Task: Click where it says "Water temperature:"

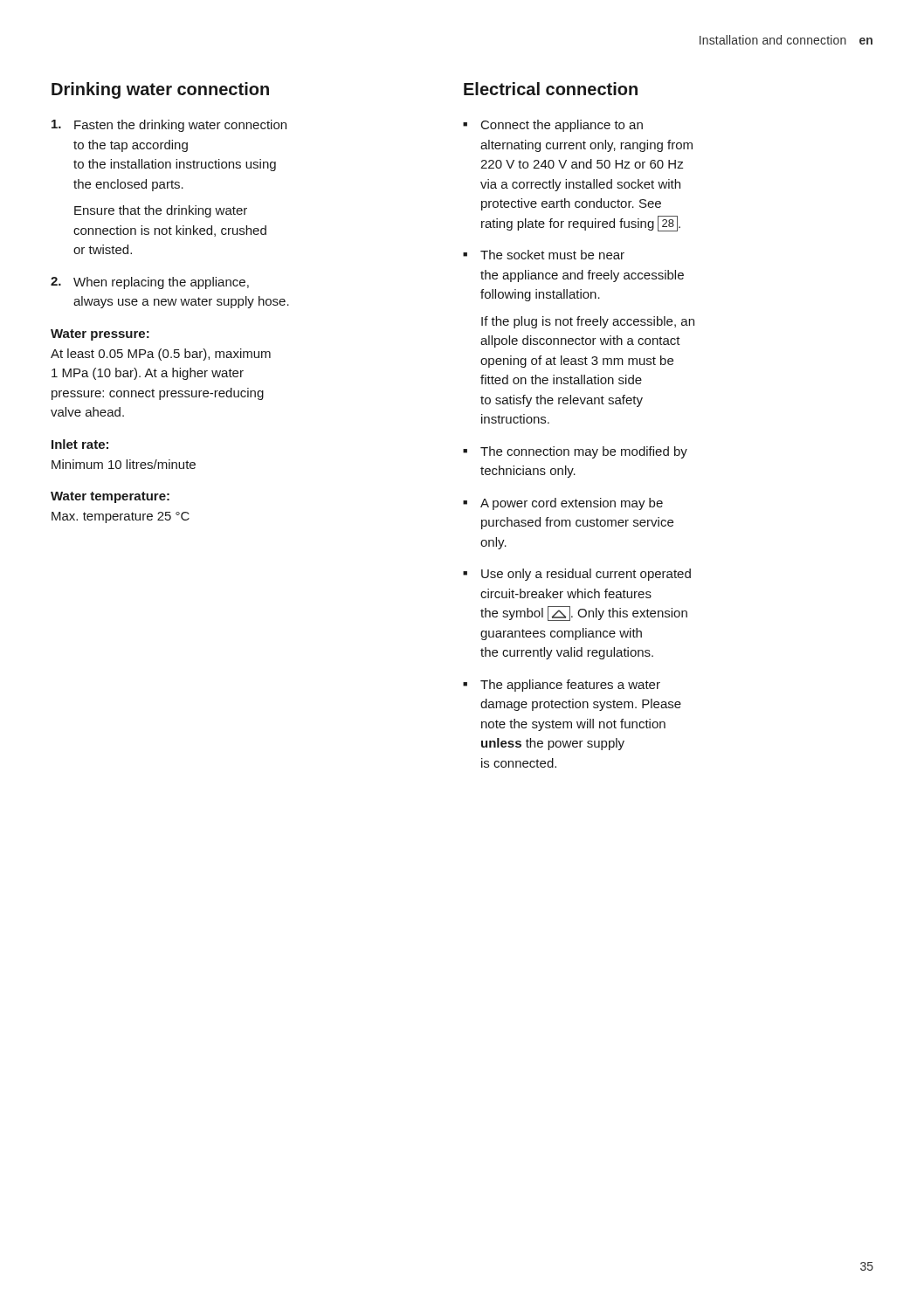Action: click(110, 496)
